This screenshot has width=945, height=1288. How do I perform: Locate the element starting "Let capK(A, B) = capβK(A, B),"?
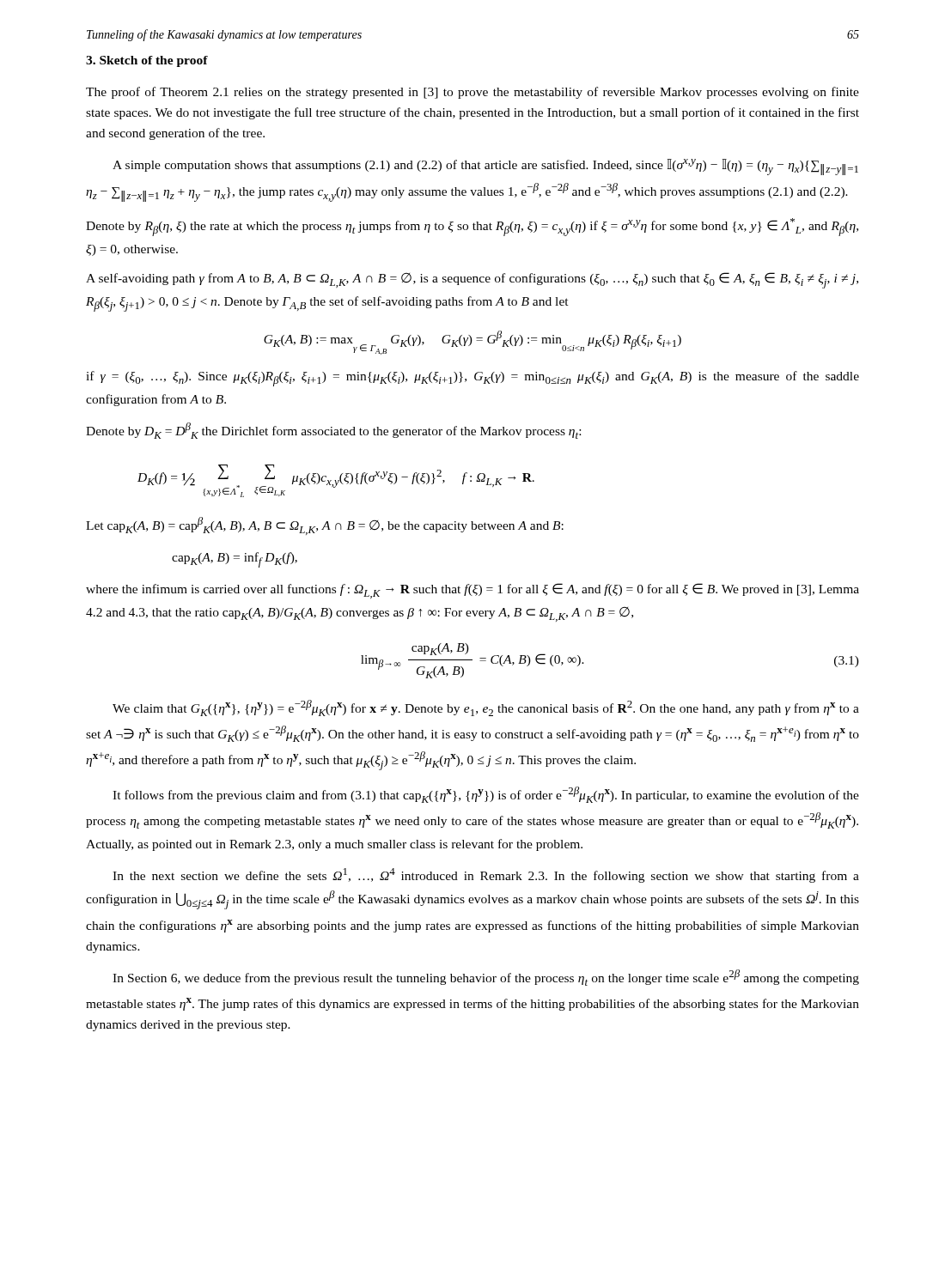pos(325,525)
